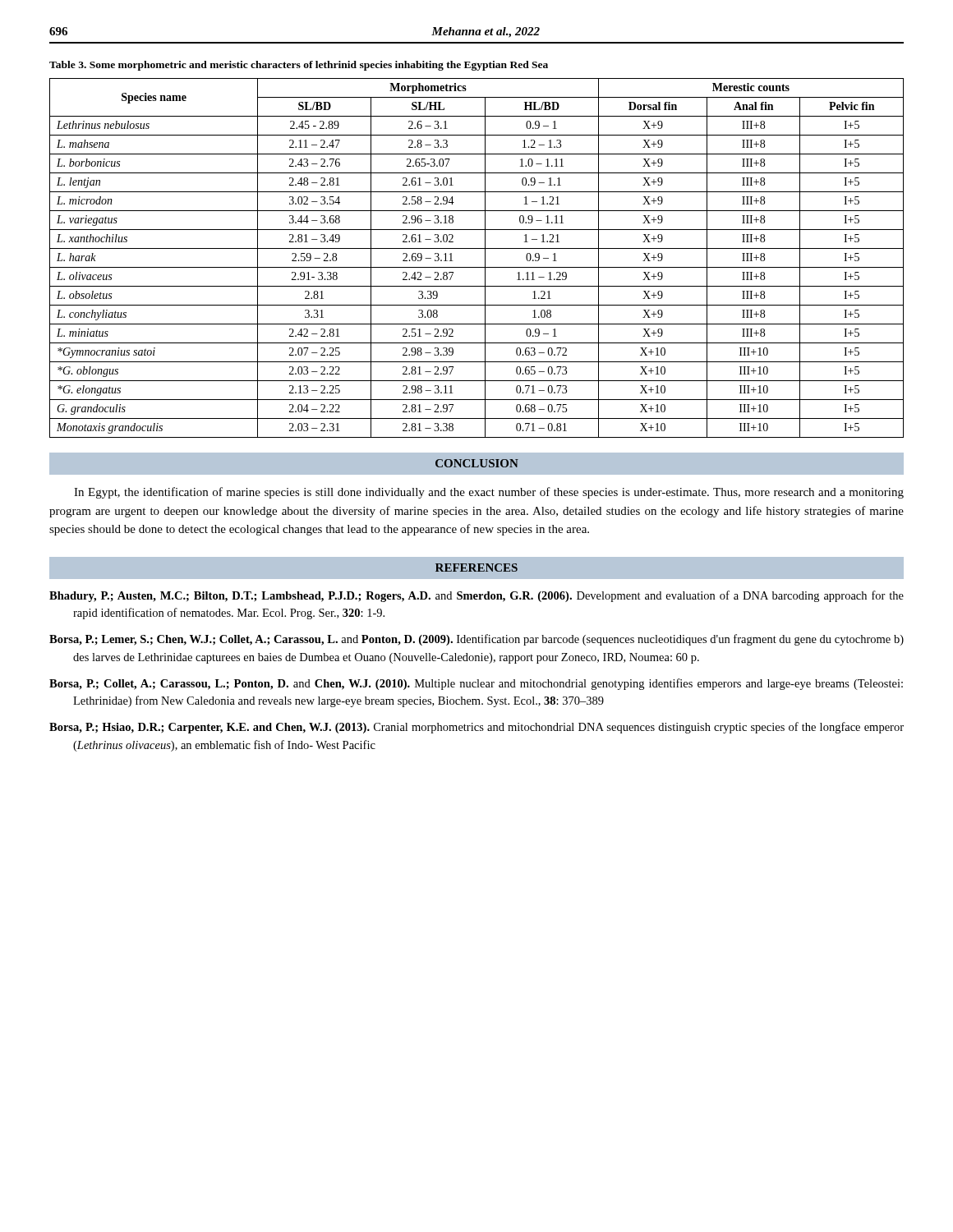Point to the block beginning "Borsa, P.; Hsiao, D.R.; Carpenter, K.E. and"
Viewport: 953px width, 1232px height.
coord(476,736)
